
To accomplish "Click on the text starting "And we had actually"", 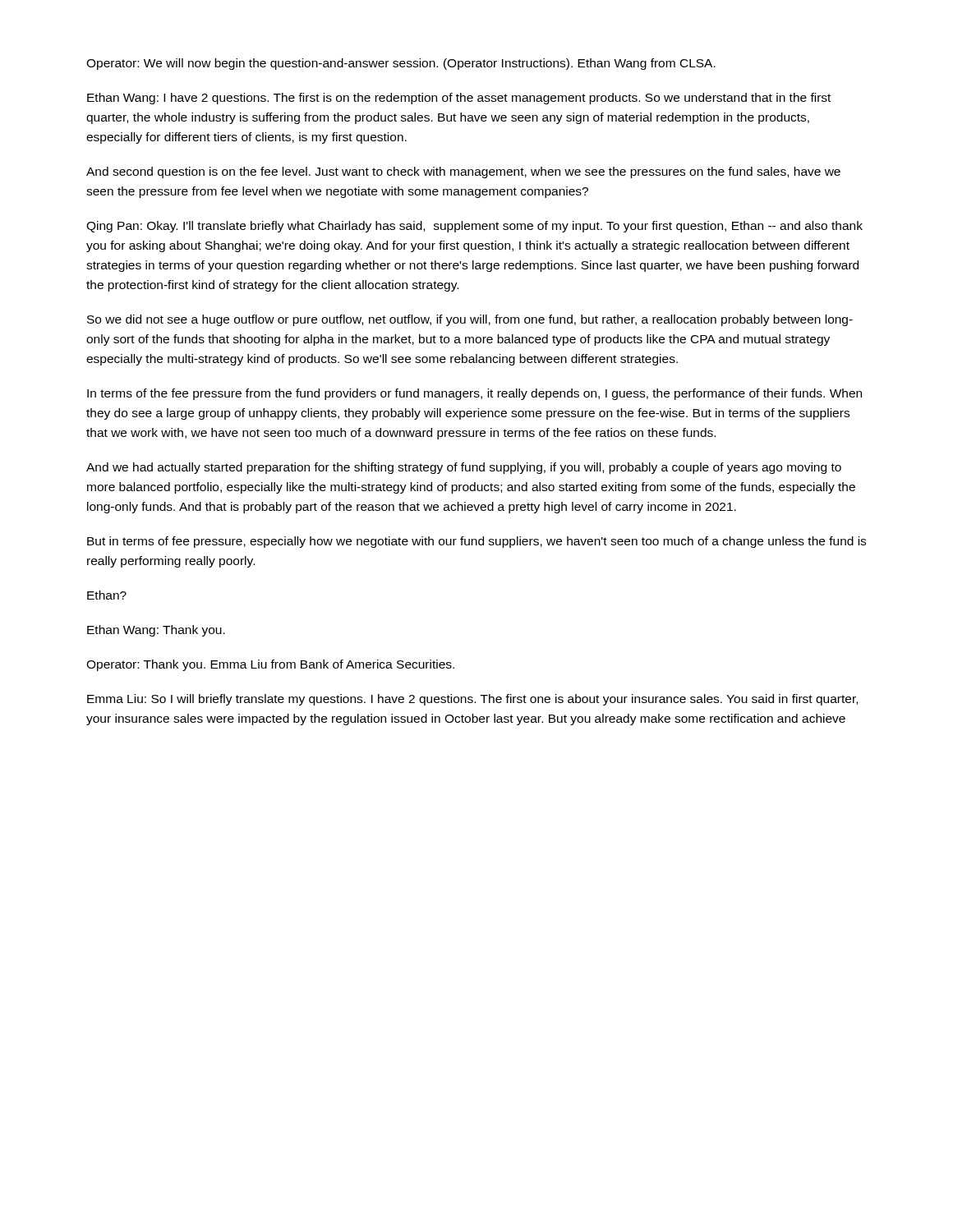I will click(471, 487).
